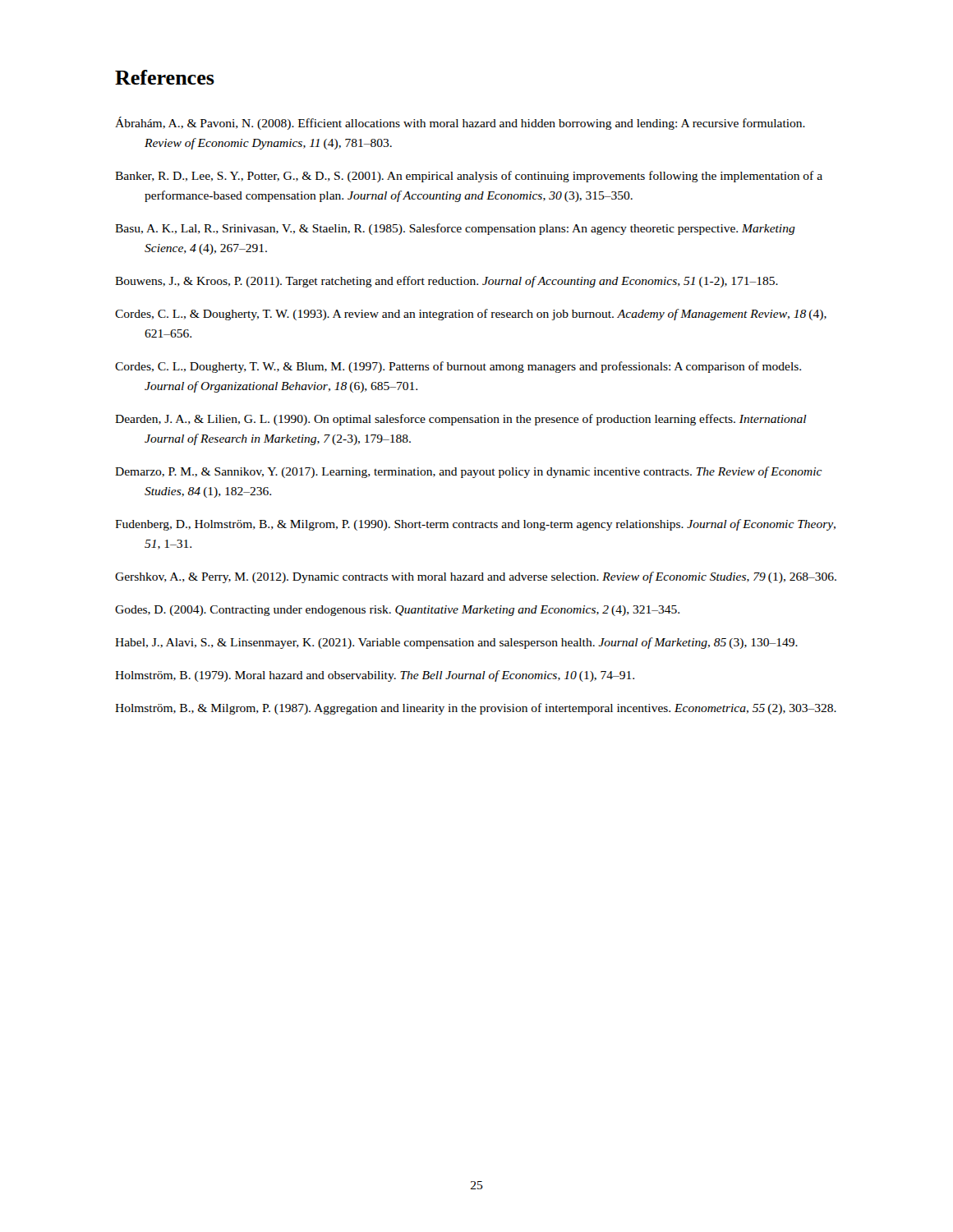The height and width of the screenshot is (1232, 953).
Task: Navigate to the text starting "Demarzo, P. M., & Sannikov, Y. (2017)."
Action: 468,481
